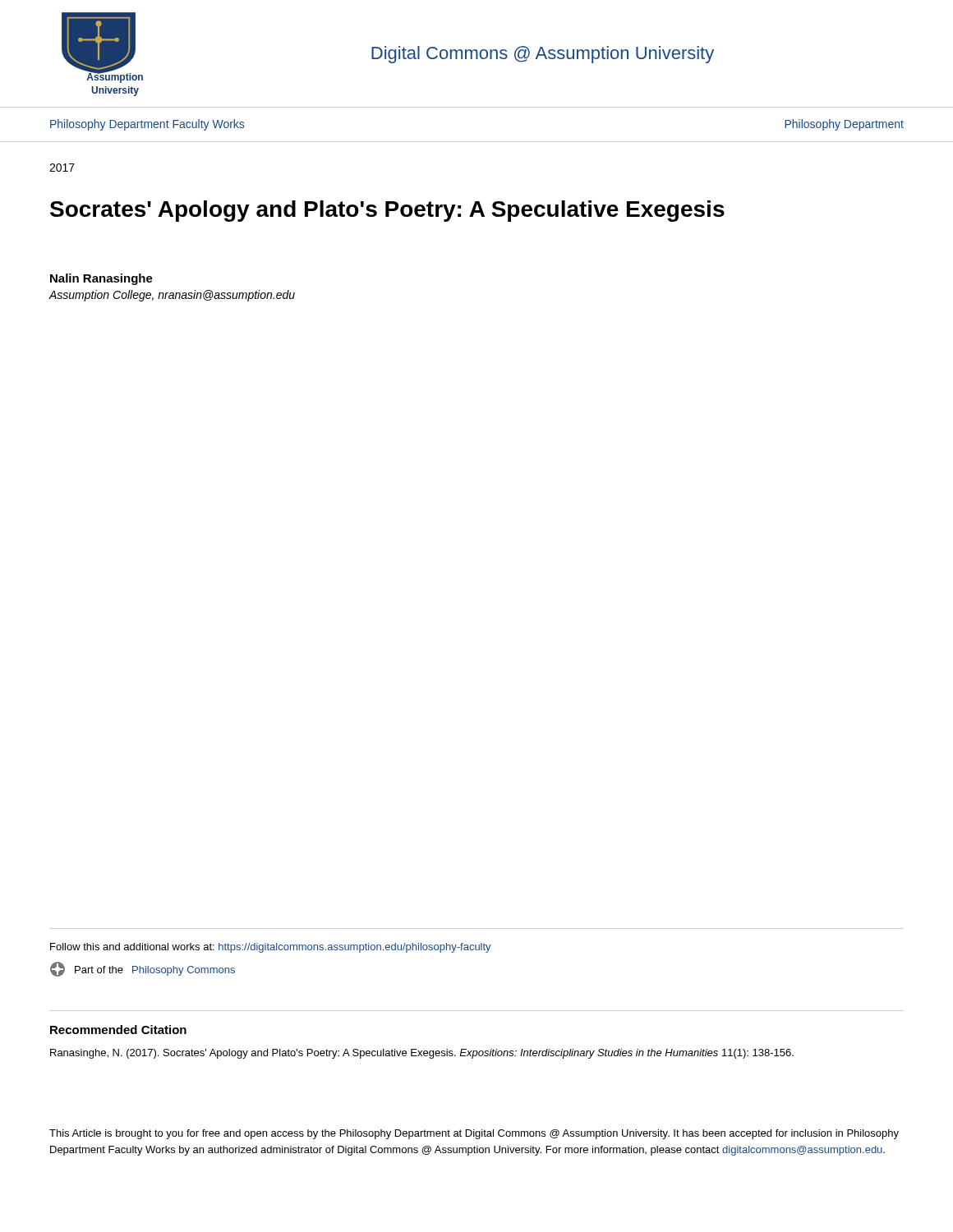Select a logo
This screenshot has height=1232, width=953.
click(x=115, y=53)
